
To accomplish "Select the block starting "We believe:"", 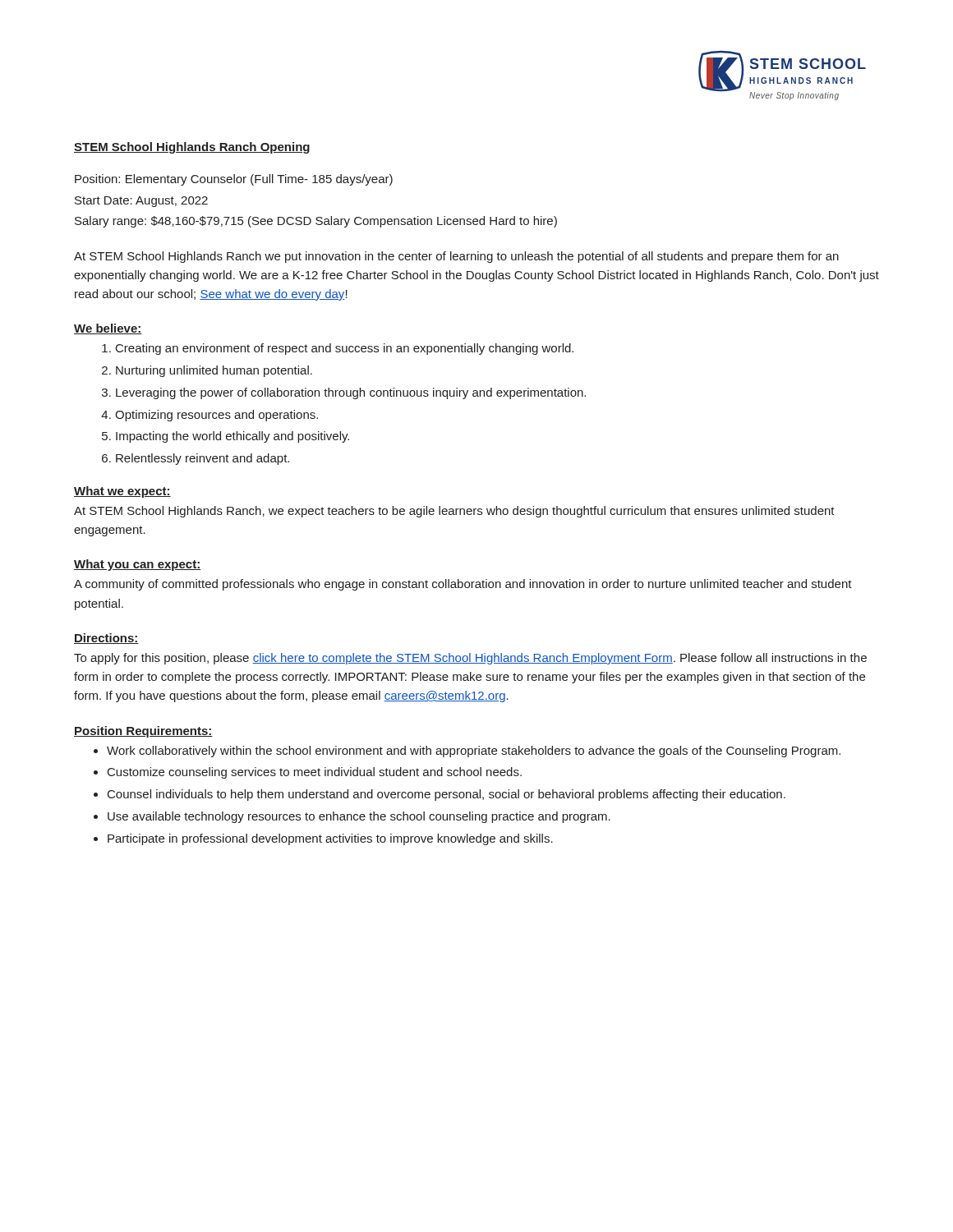I will point(108,328).
